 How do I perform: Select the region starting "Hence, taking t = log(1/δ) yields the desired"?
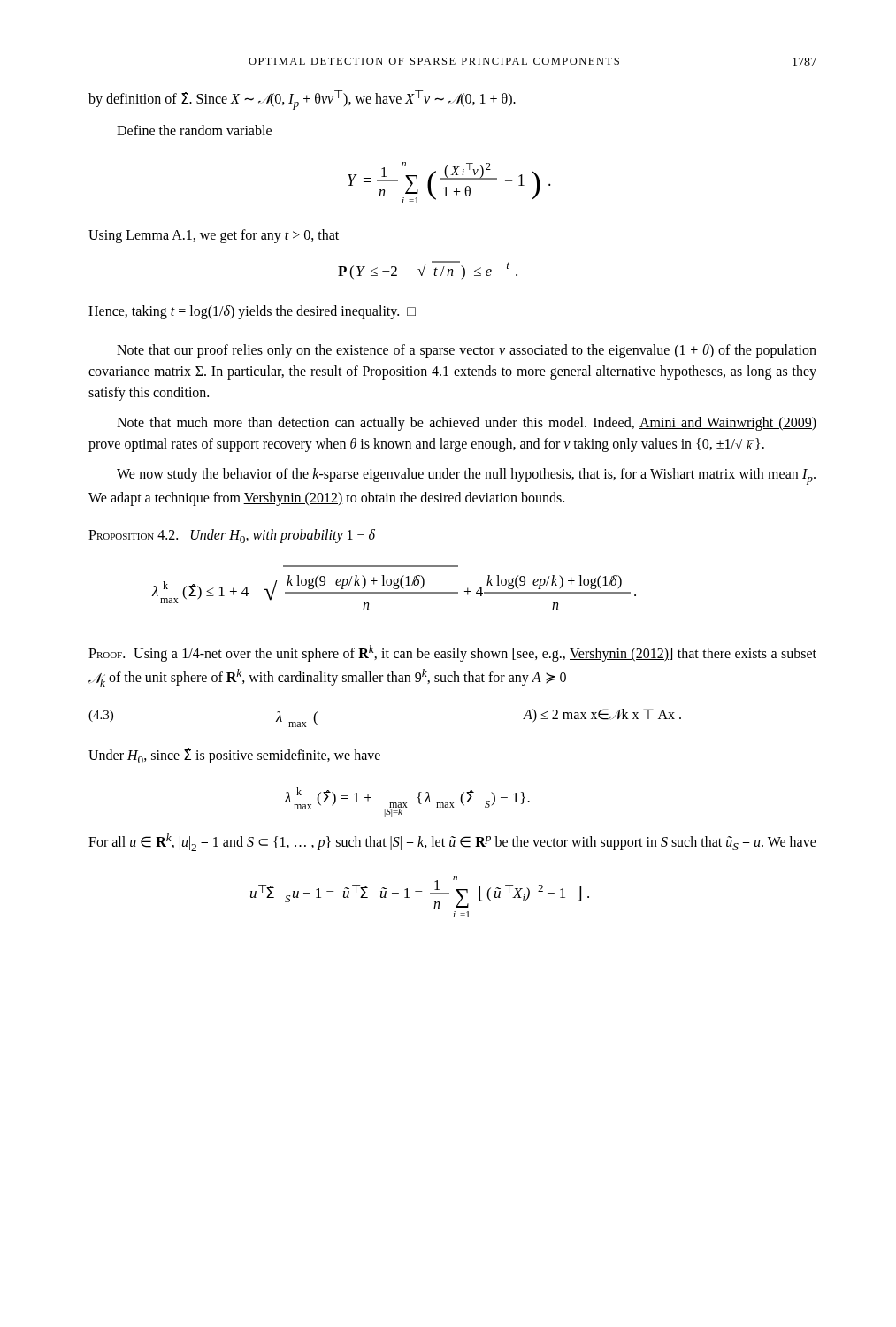pyautogui.click(x=252, y=311)
